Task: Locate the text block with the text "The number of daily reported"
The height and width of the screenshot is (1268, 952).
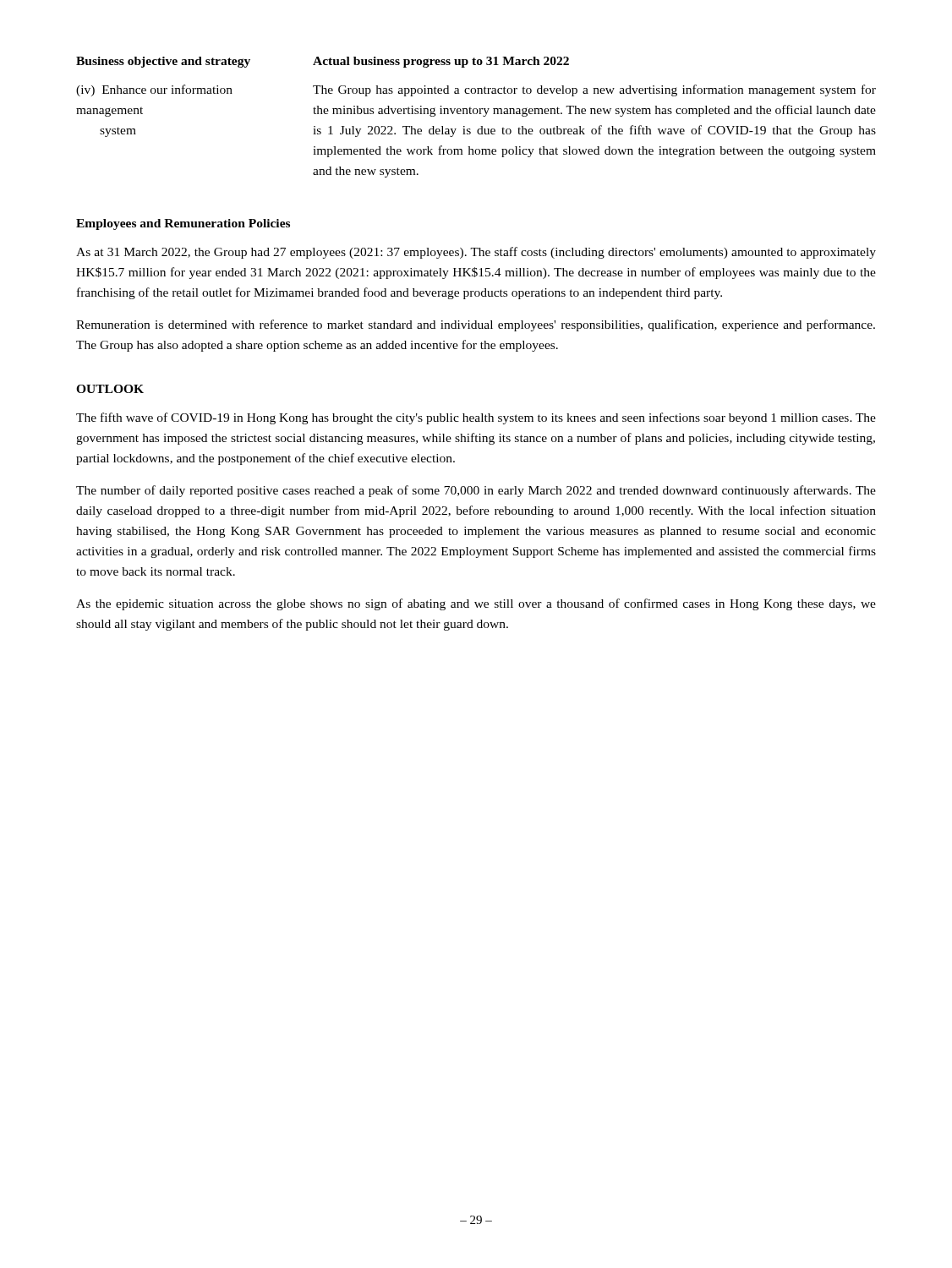Action: tap(476, 531)
